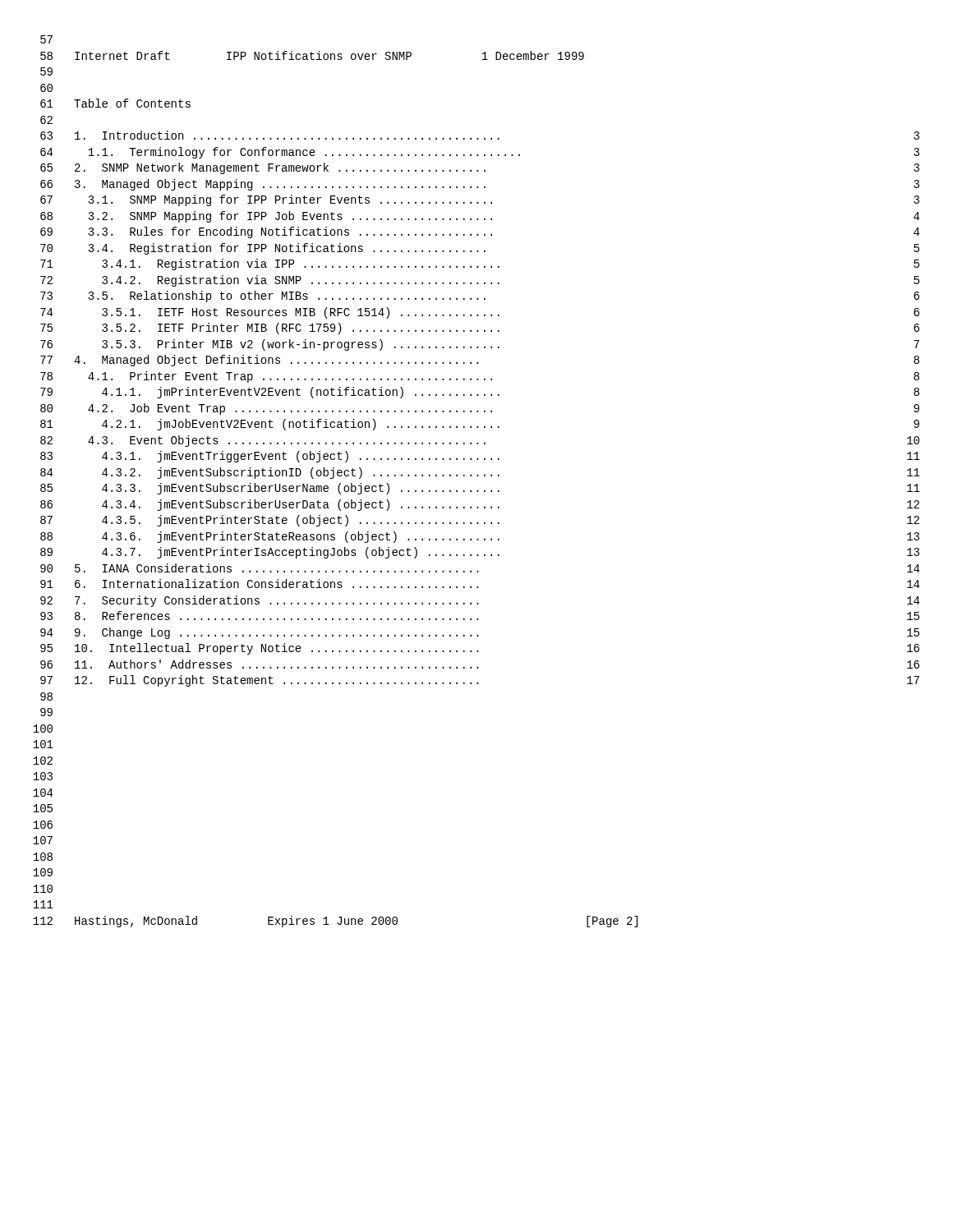
Task: Point to the text starting "4.3.4. jmEventSubscriberUserData (object)"
Action: click(497, 505)
